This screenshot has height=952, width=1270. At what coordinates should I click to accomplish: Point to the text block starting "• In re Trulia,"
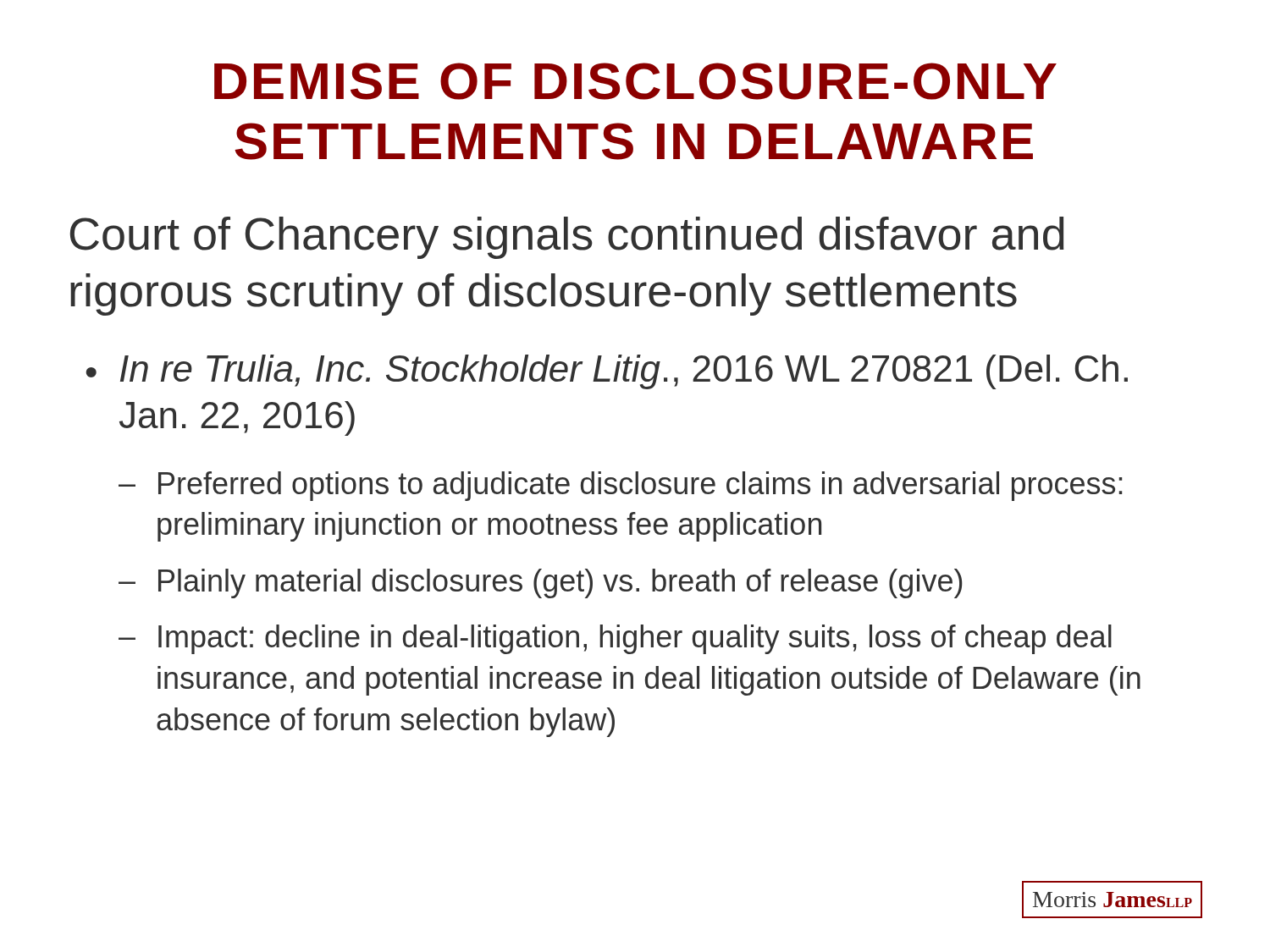tap(644, 391)
